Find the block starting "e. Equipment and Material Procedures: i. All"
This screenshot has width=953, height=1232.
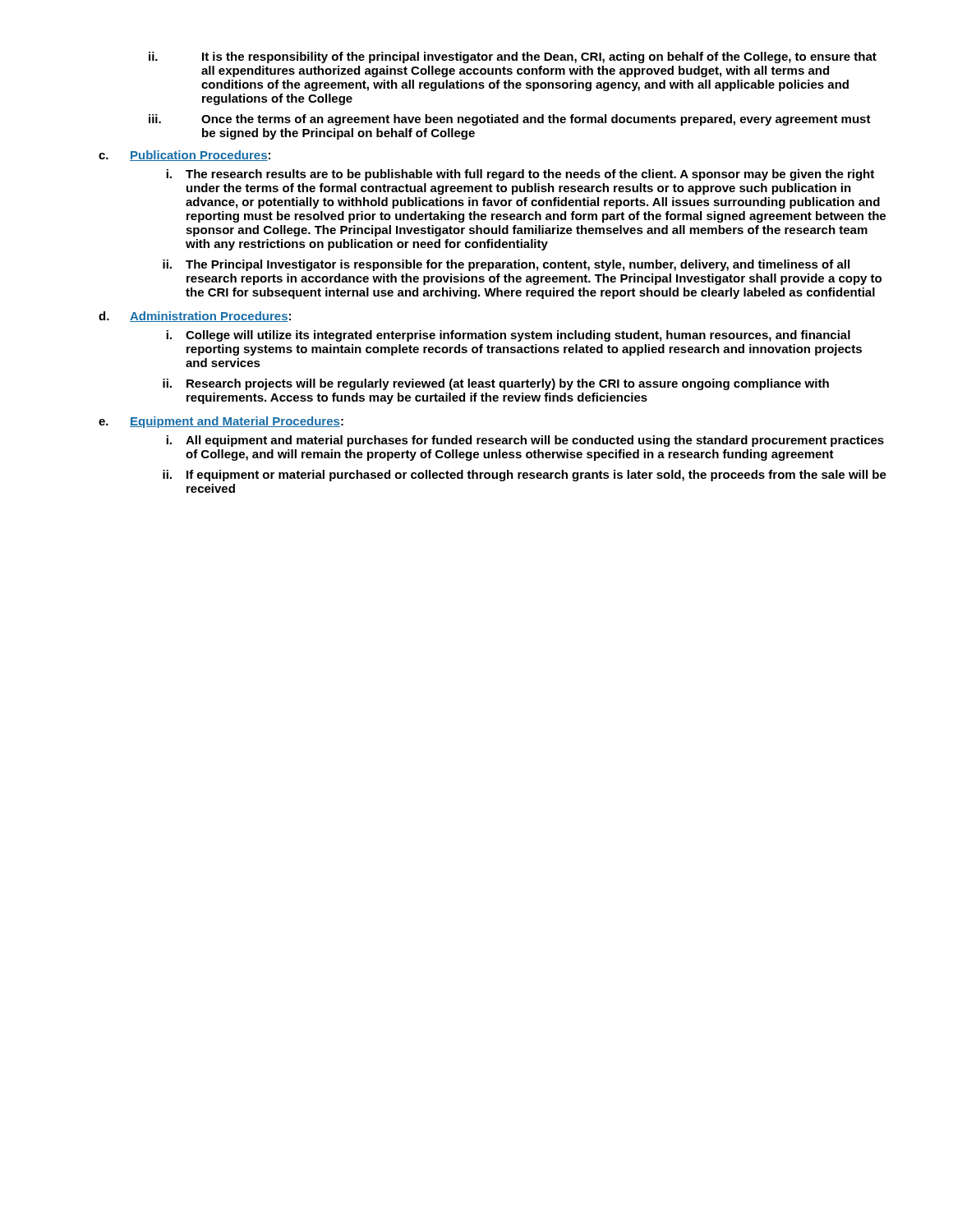[x=493, y=458]
